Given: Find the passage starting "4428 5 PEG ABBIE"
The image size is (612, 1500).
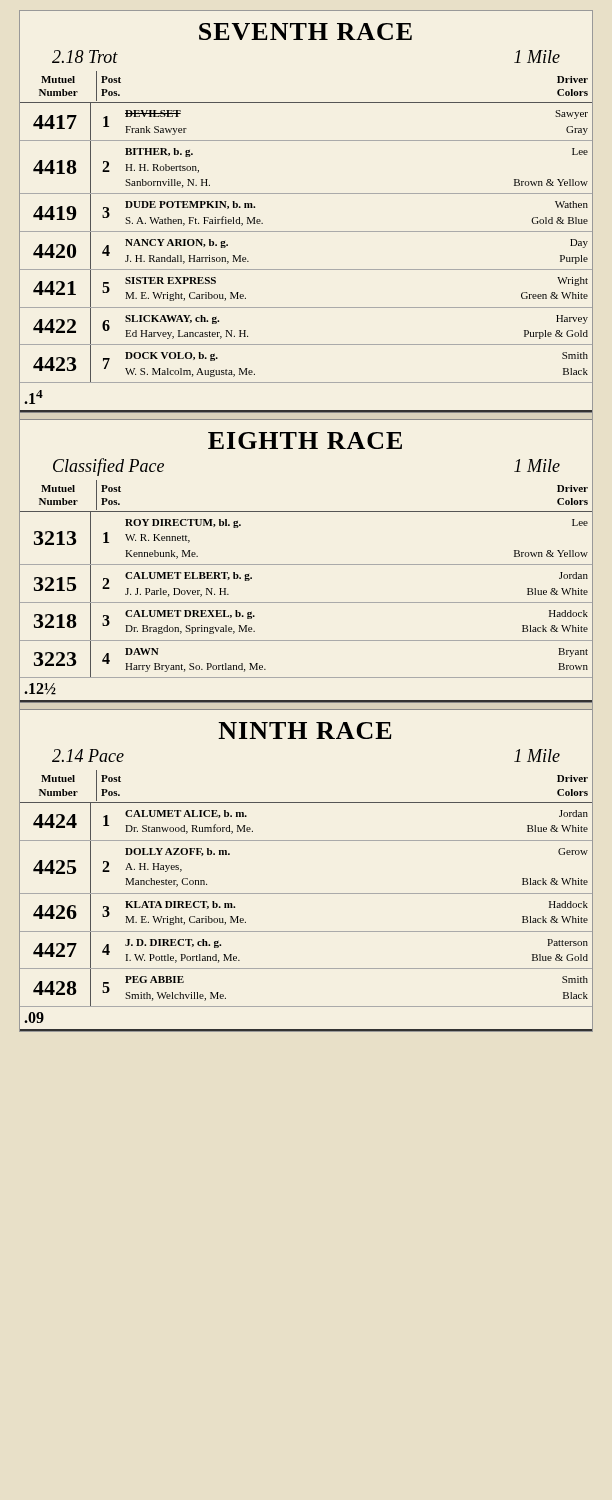Looking at the screenshot, I should pos(306,988).
